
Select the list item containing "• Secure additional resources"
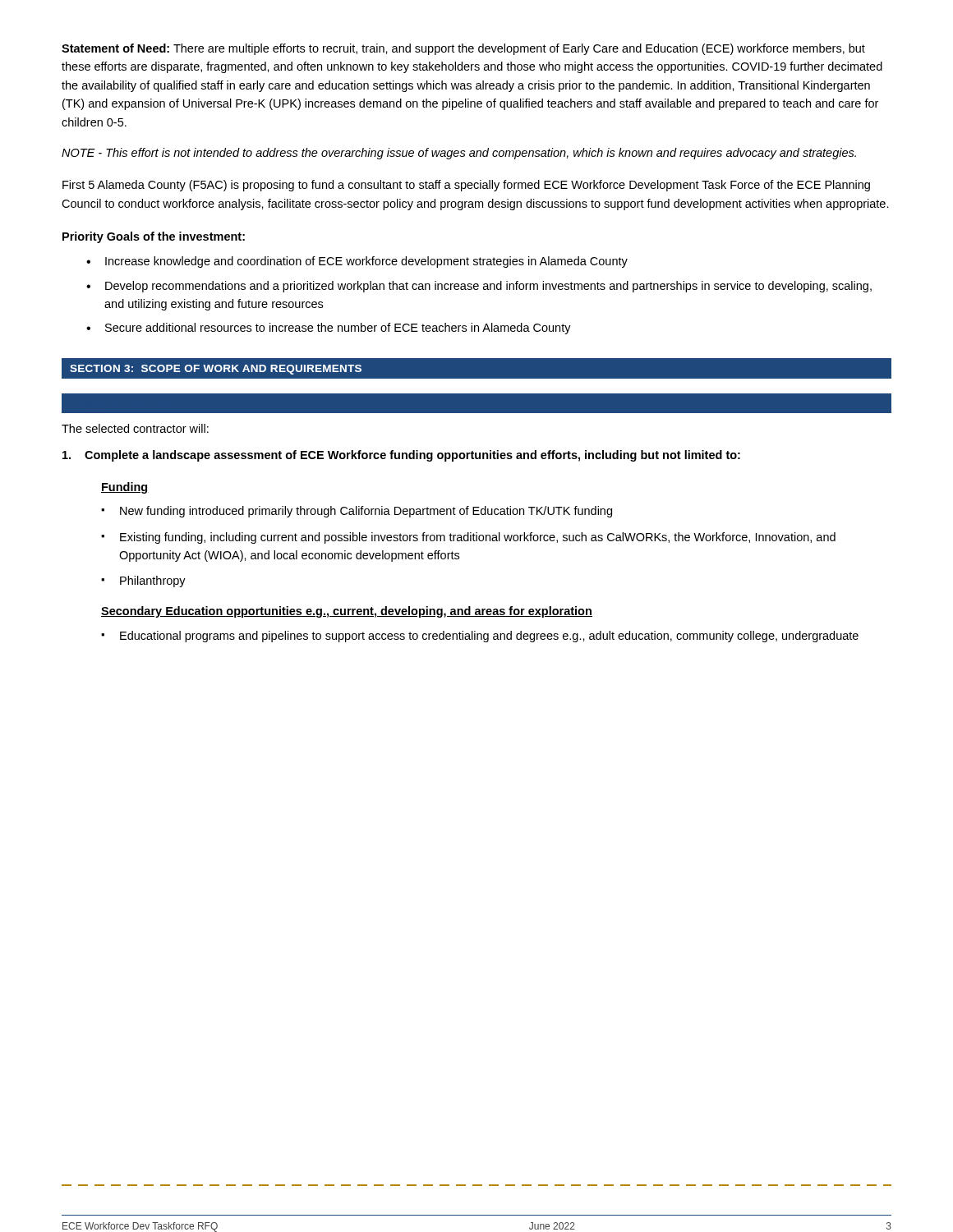tap(486, 329)
